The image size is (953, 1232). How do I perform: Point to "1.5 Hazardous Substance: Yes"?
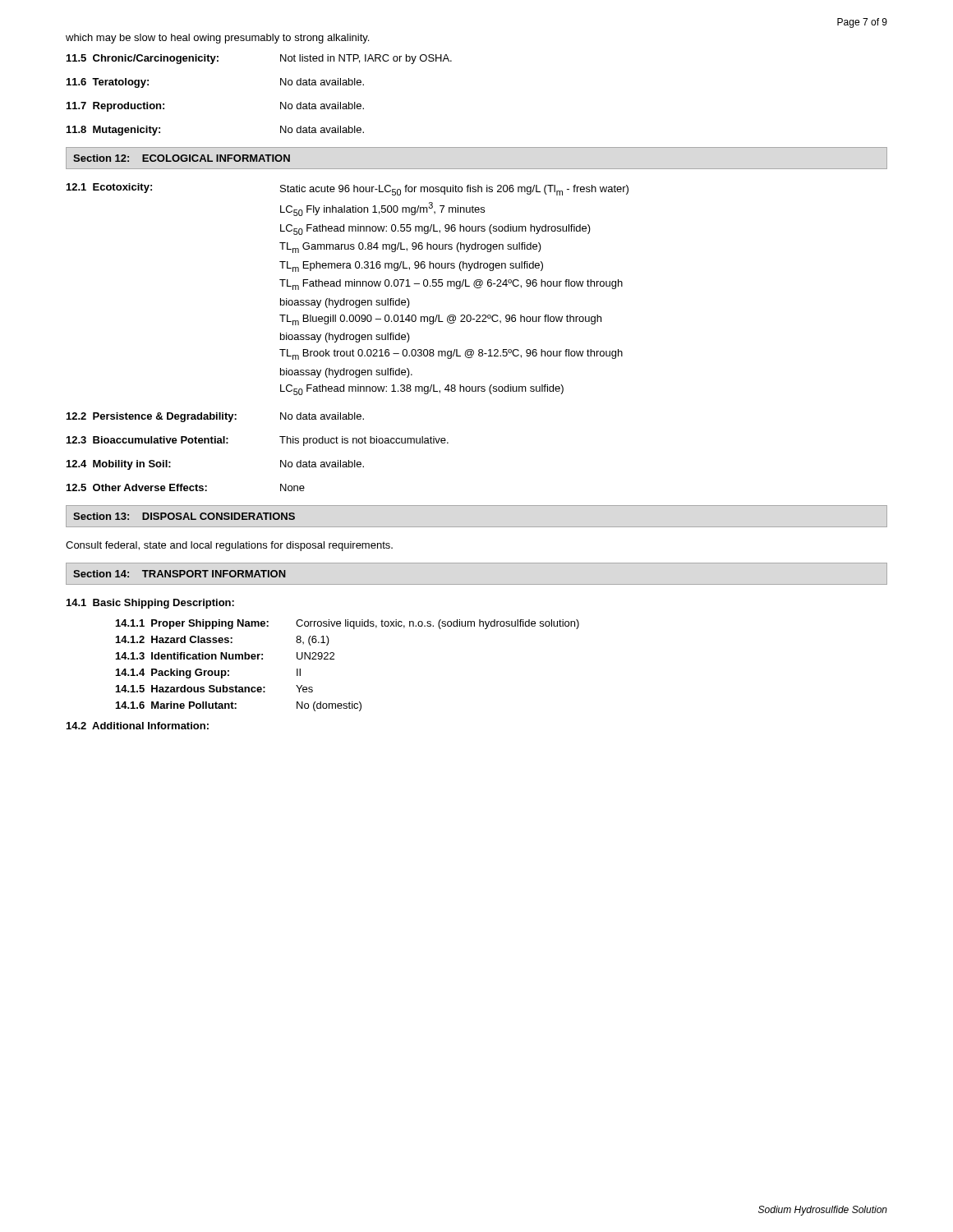click(x=214, y=689)
